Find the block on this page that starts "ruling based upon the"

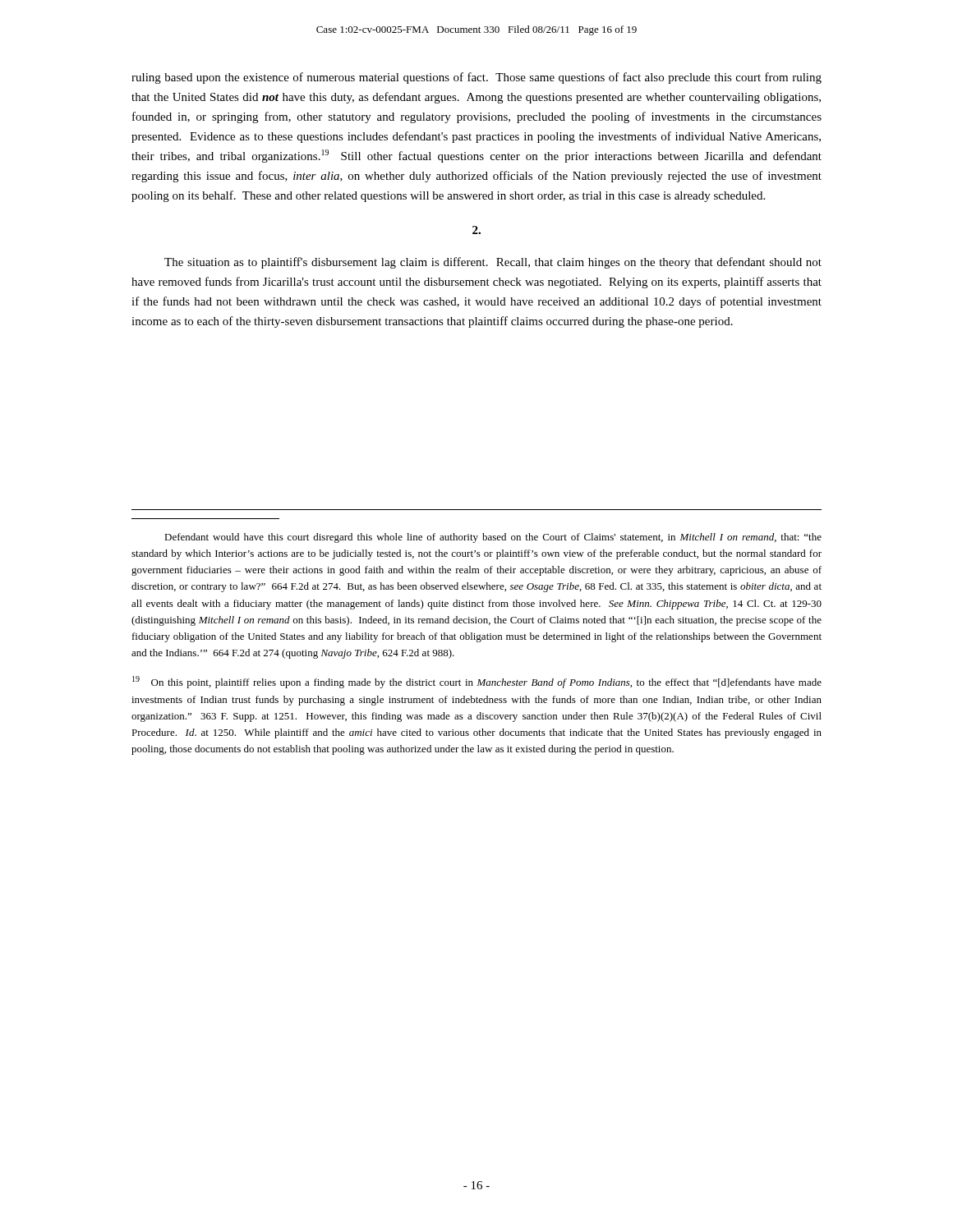(476, 136)
